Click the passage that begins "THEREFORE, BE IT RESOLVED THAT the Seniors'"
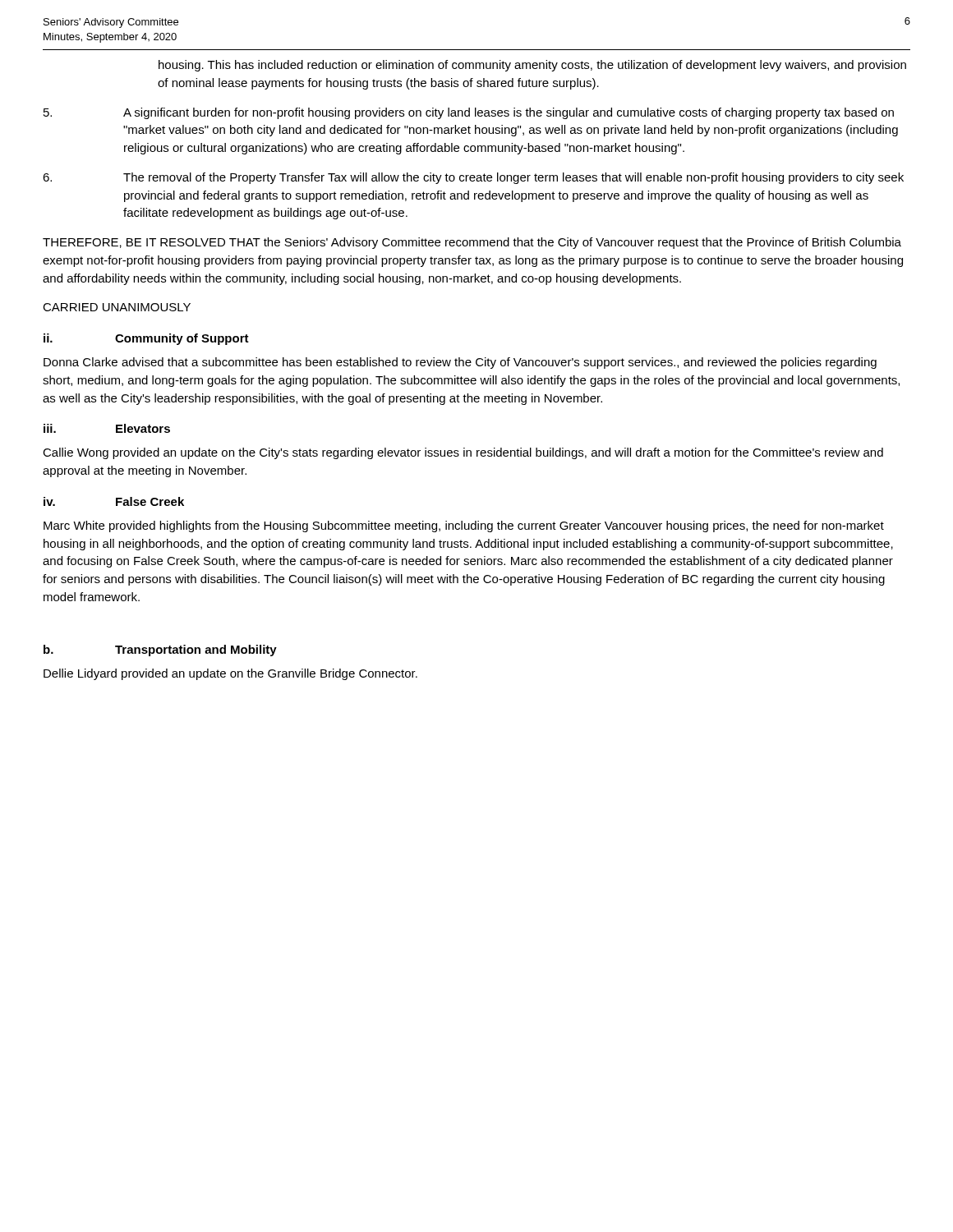 473,260
